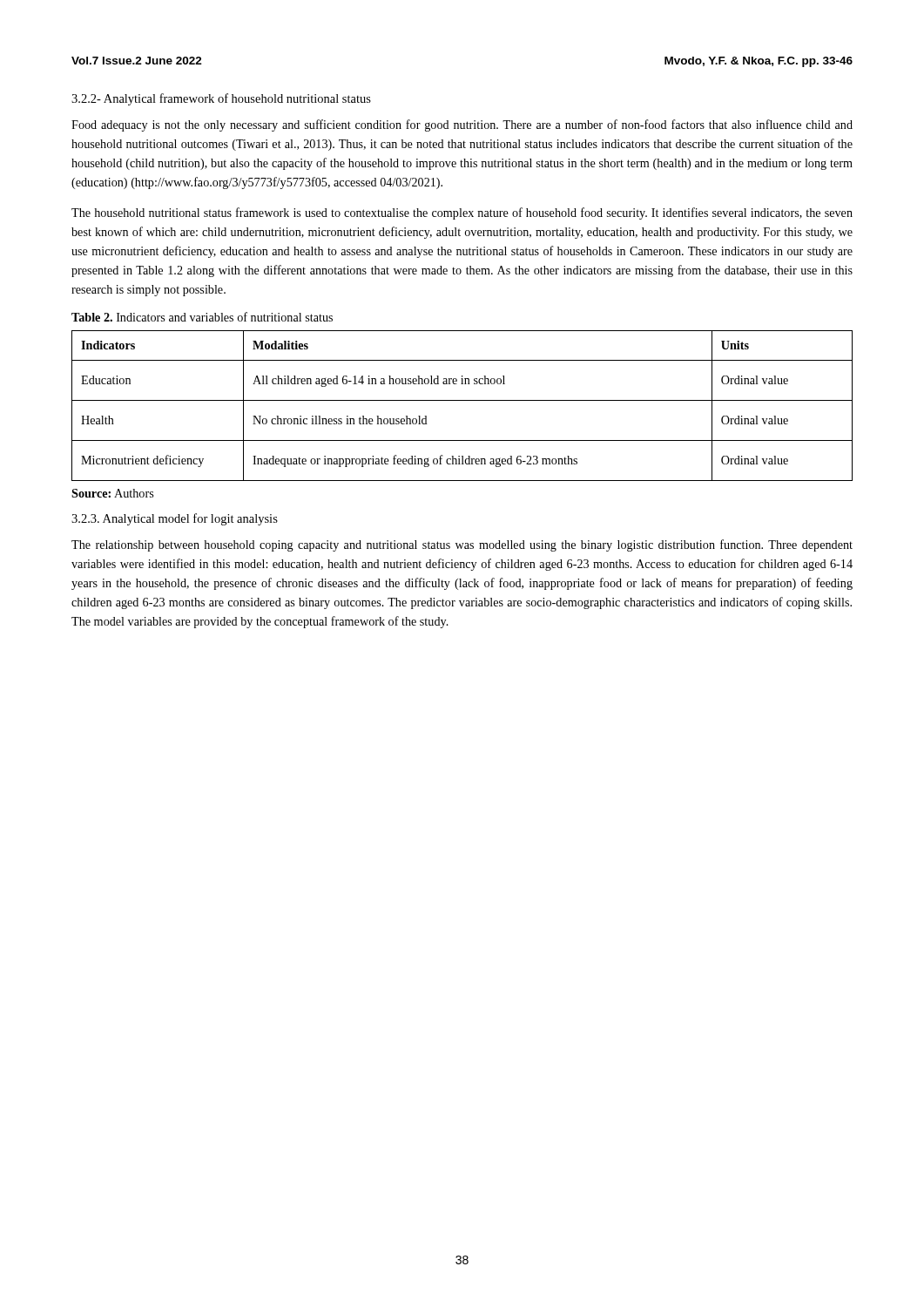Locate the passage starting "The relationship between household coping capacity"
This screenshot has height=1307, width=924.
click(x=462, y=583)
